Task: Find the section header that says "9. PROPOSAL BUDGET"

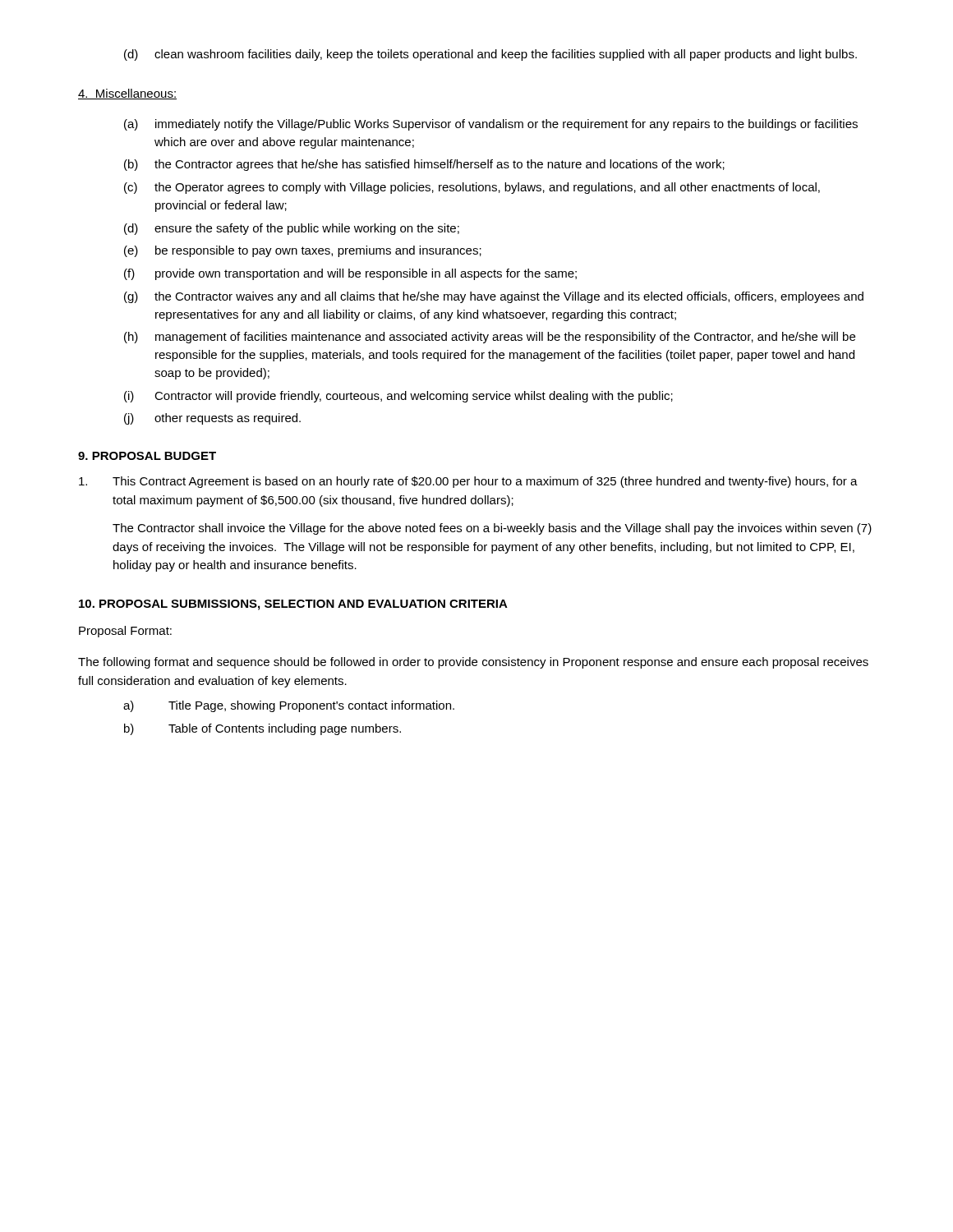Action: [147, 455]
